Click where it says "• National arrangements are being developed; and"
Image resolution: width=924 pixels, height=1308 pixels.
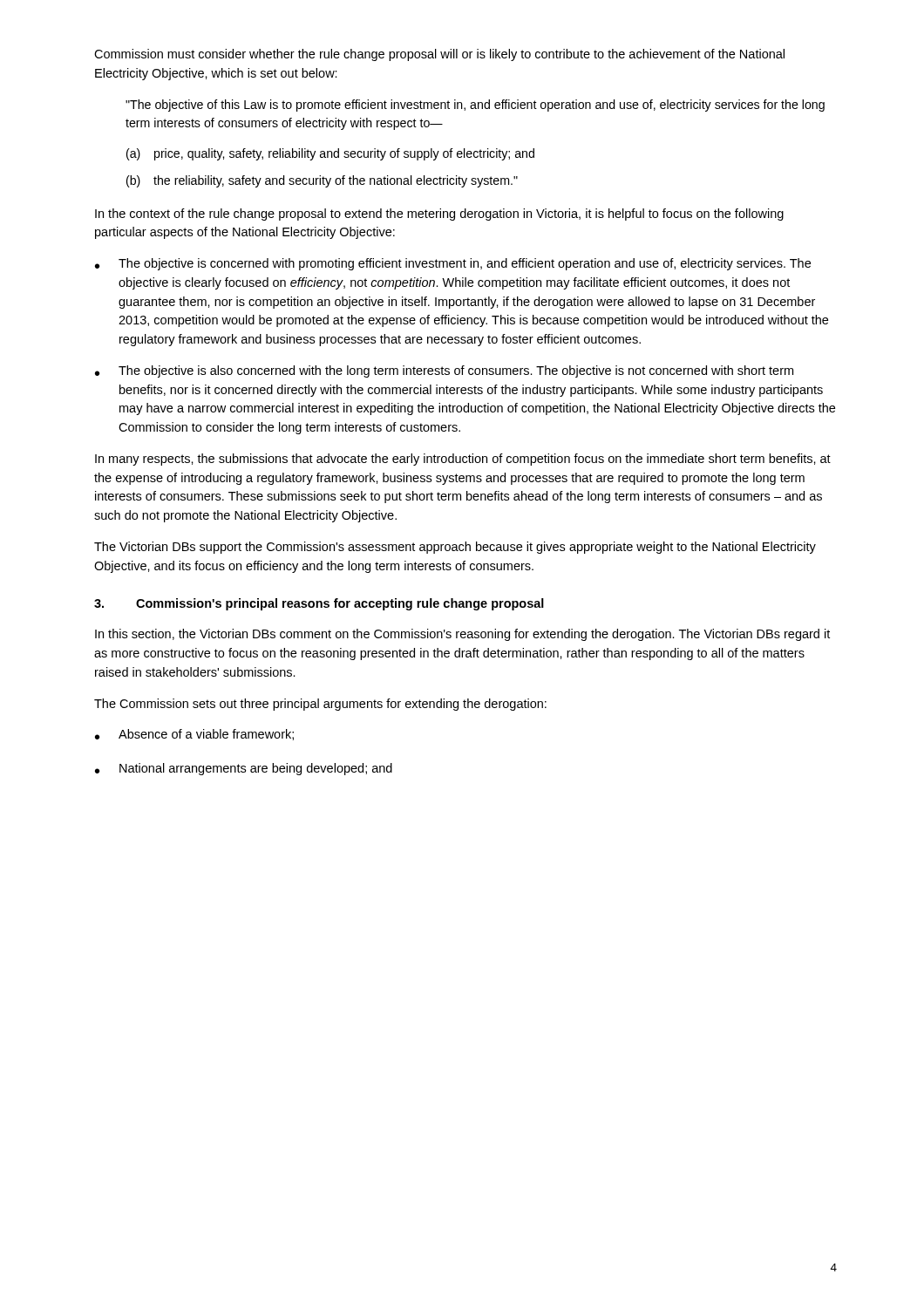[x=244, y=769]
